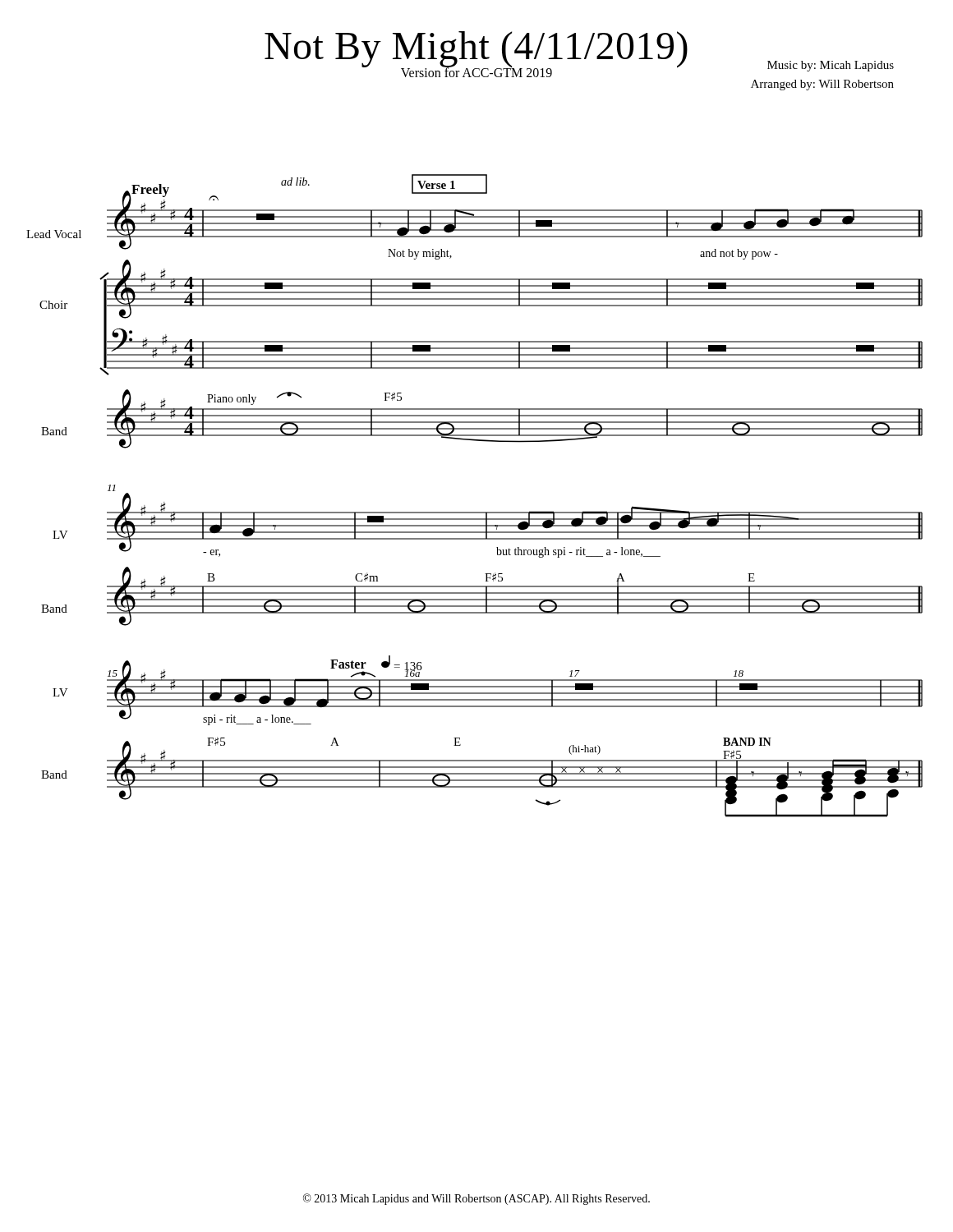Locate the text that reads "Version for ACC-GTM 2019"
Viewport: 953px width, 1232px height.
pos(476,73)
